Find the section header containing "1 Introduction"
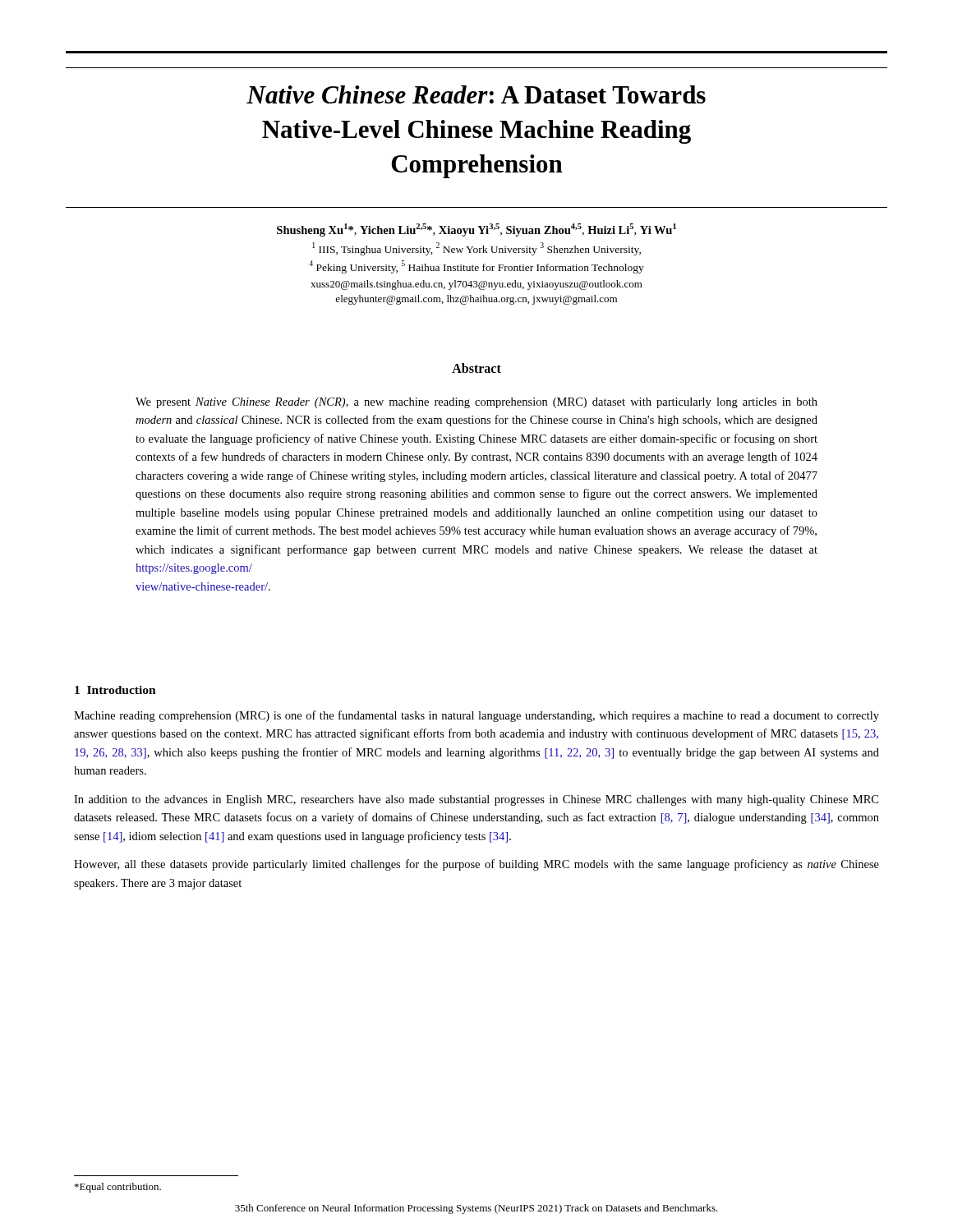 [115, 689]
